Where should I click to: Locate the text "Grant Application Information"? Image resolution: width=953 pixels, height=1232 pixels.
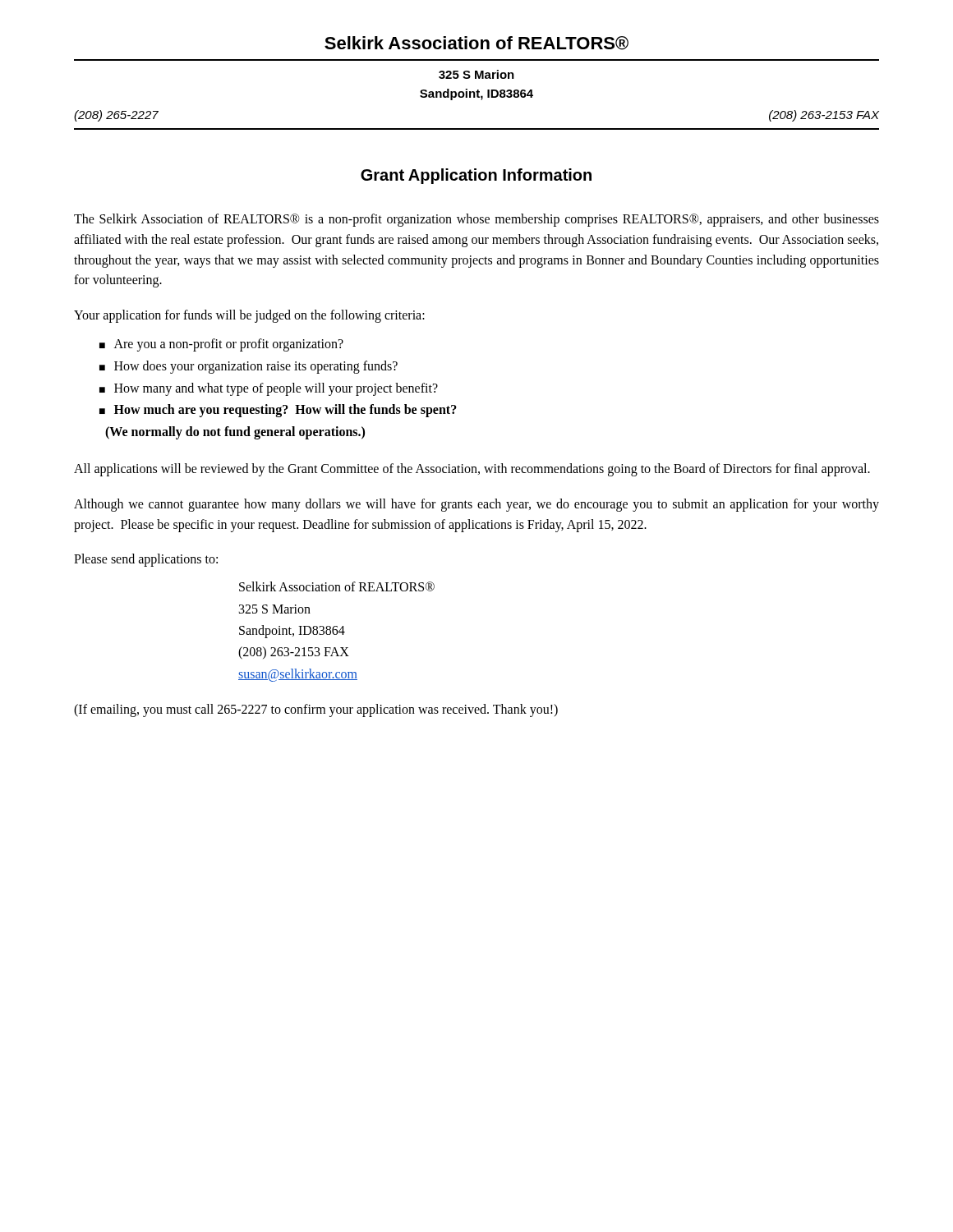pyautogui.click(x=476, y=175)
